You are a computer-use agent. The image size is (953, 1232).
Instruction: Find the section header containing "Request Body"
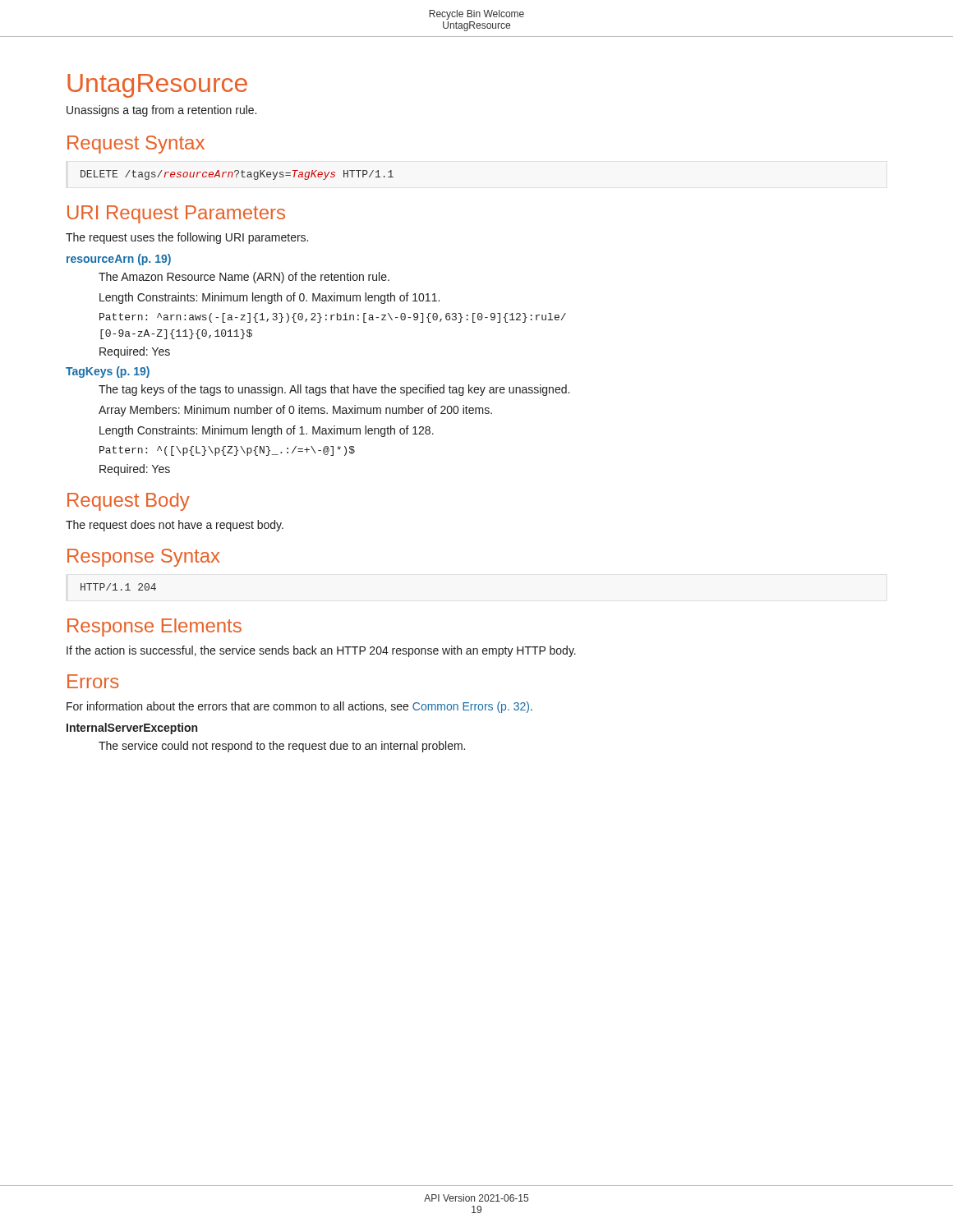(128, 499)
